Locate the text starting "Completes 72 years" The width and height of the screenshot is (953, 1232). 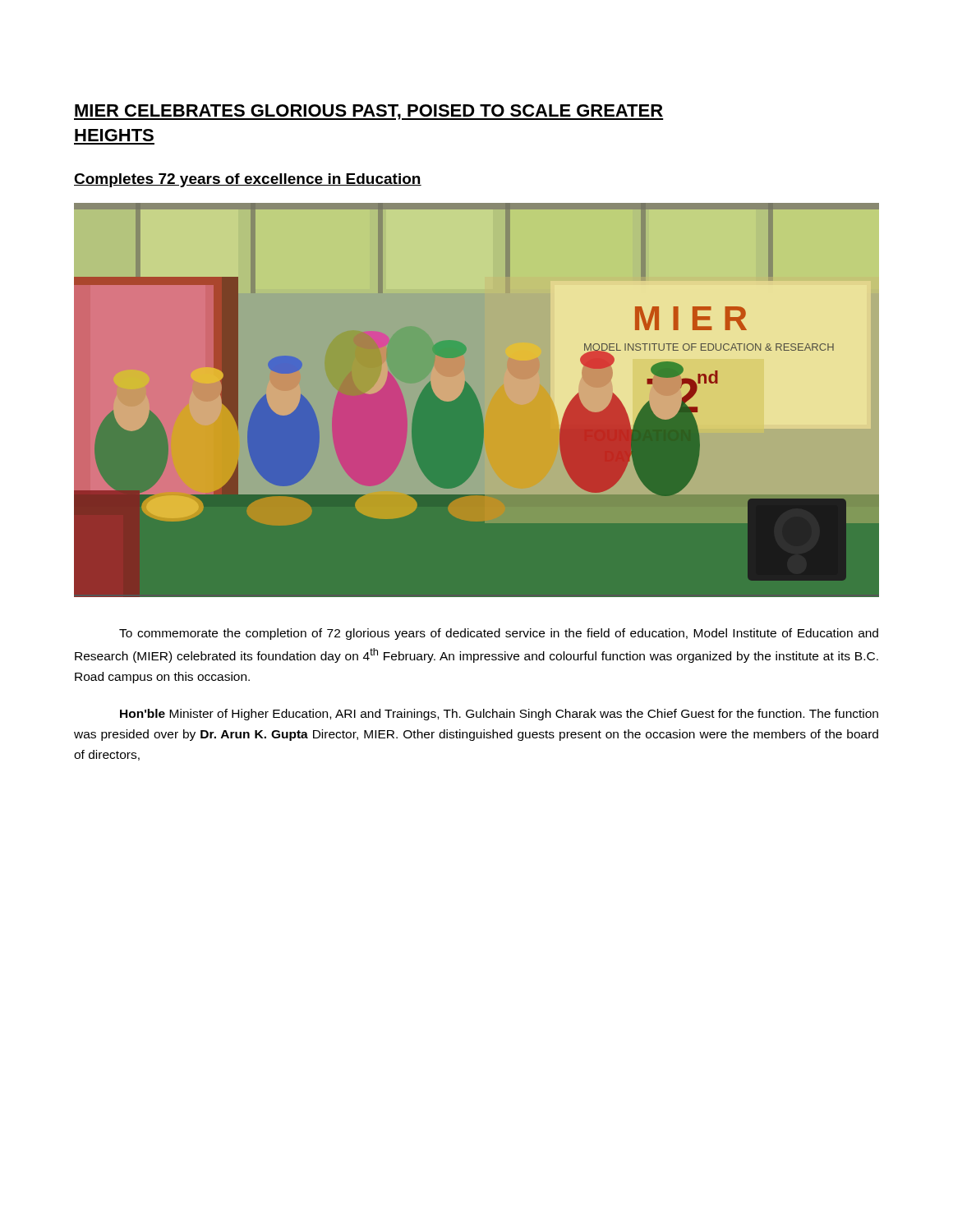tap(248, 180)
